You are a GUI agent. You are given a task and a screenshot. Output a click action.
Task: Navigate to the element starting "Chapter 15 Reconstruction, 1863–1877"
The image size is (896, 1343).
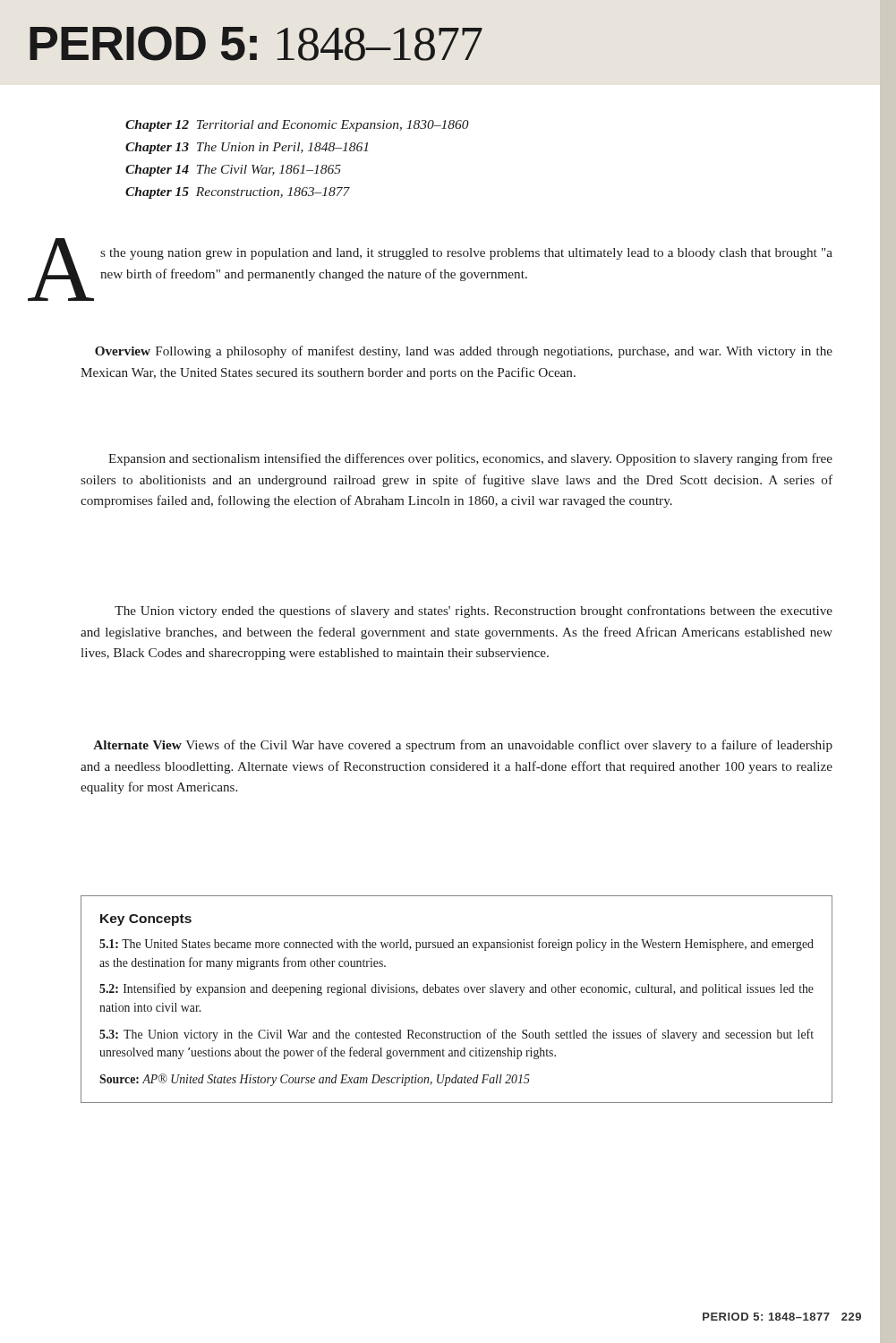[x=237, y=191]
